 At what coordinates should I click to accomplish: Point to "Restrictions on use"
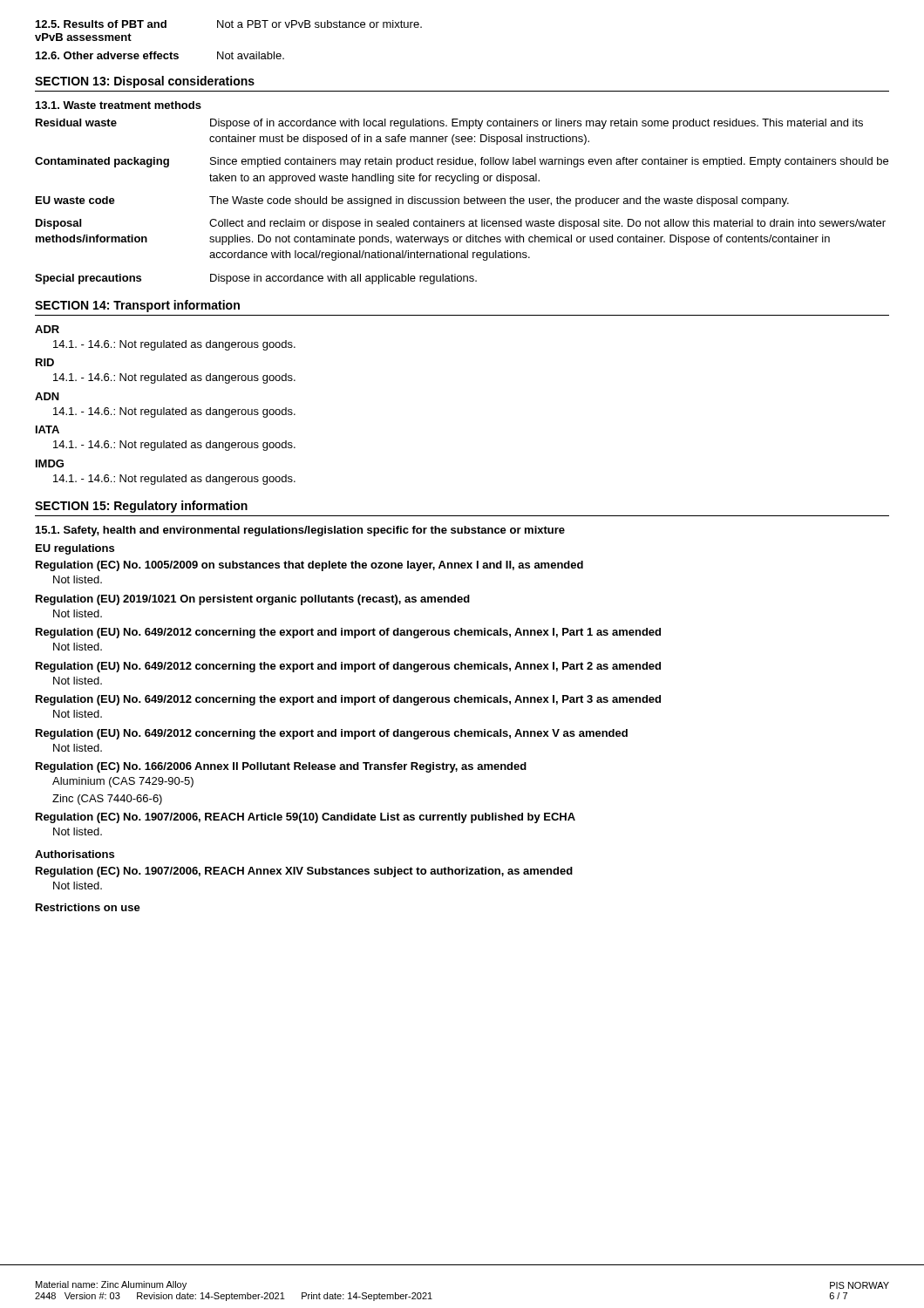(x=87, y=907)
